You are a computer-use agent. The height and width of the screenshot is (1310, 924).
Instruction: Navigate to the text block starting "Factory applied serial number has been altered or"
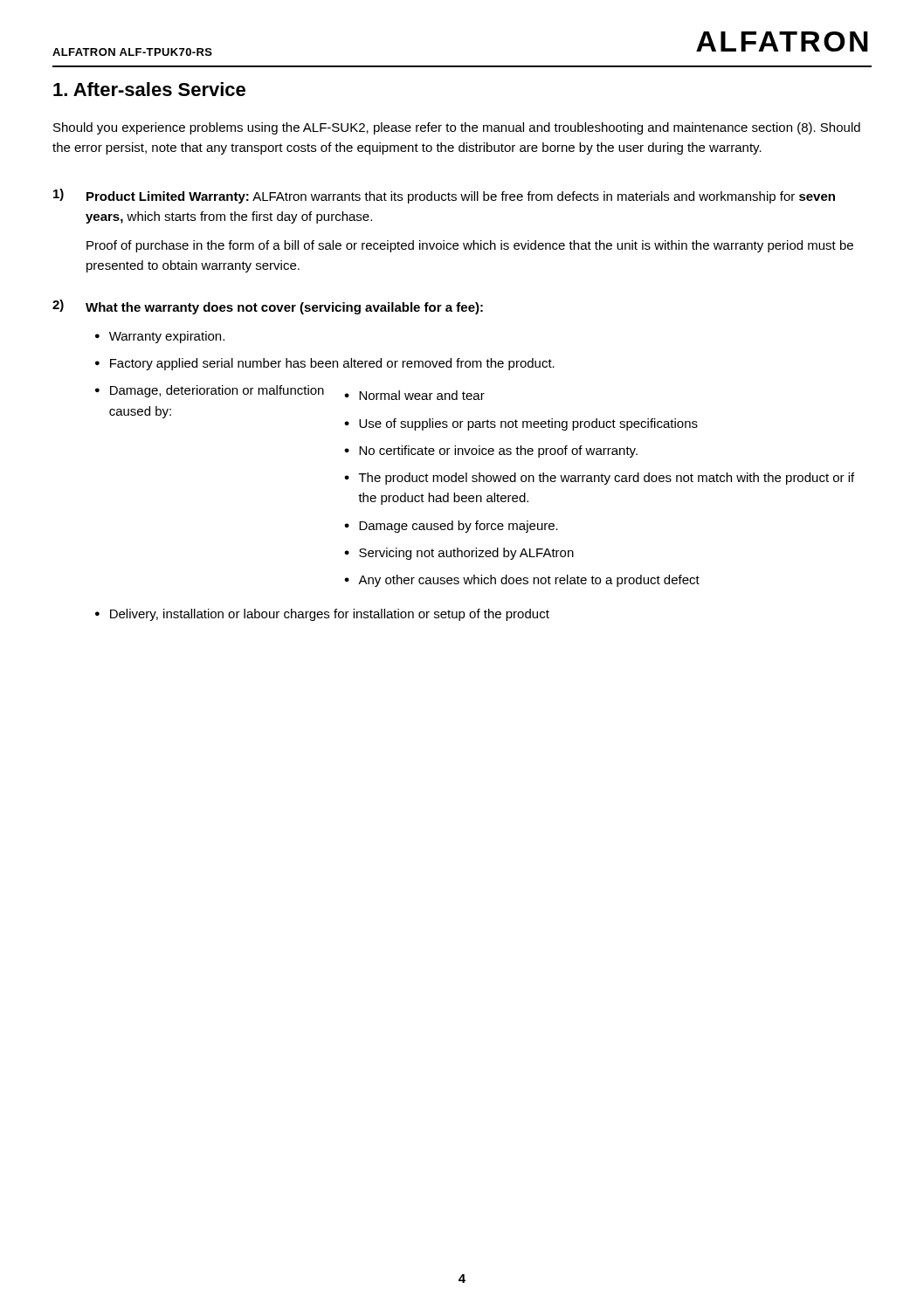tap(332, 363)
